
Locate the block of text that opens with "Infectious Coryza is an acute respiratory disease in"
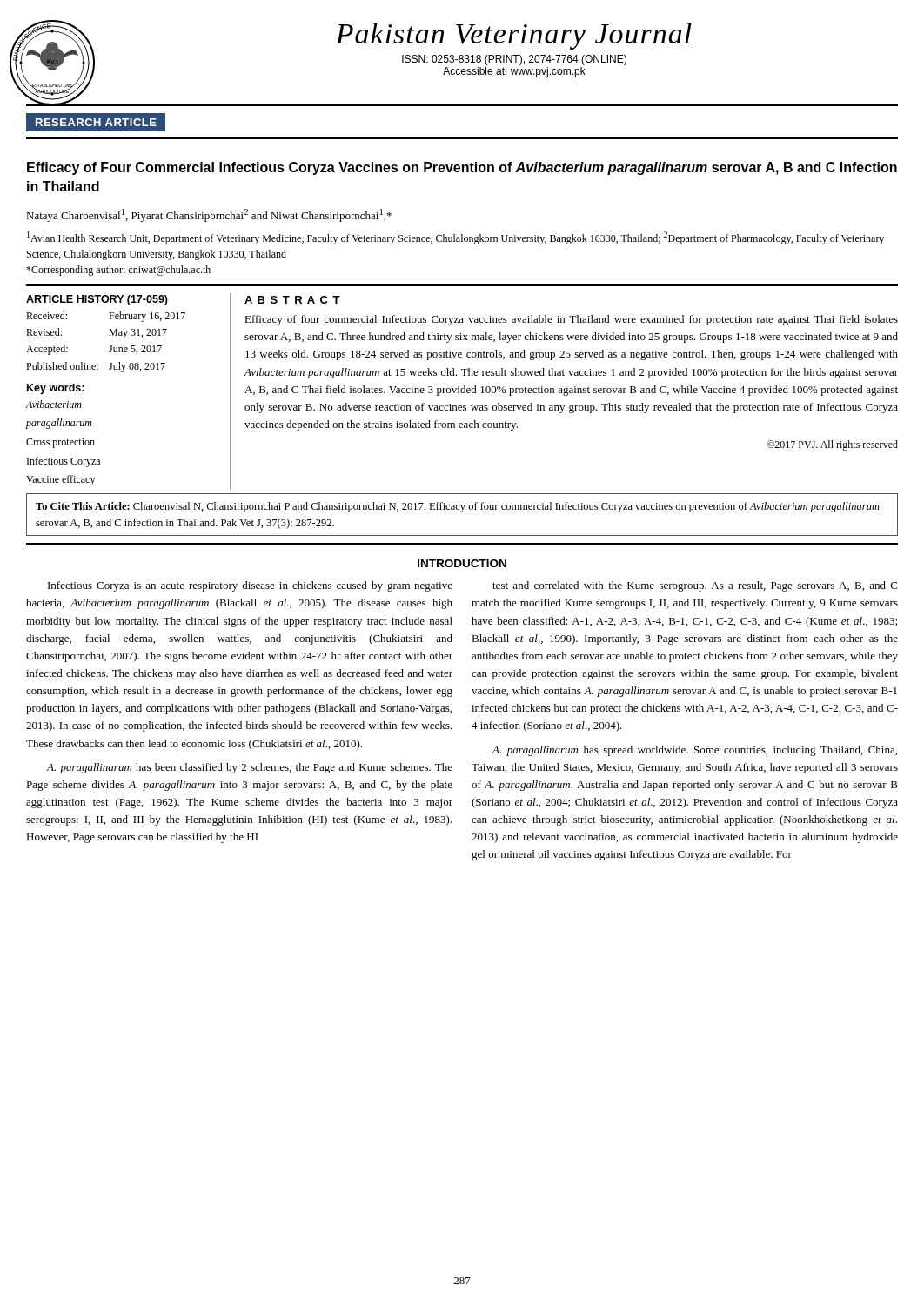pyautogui.click(x=239, y=712)
